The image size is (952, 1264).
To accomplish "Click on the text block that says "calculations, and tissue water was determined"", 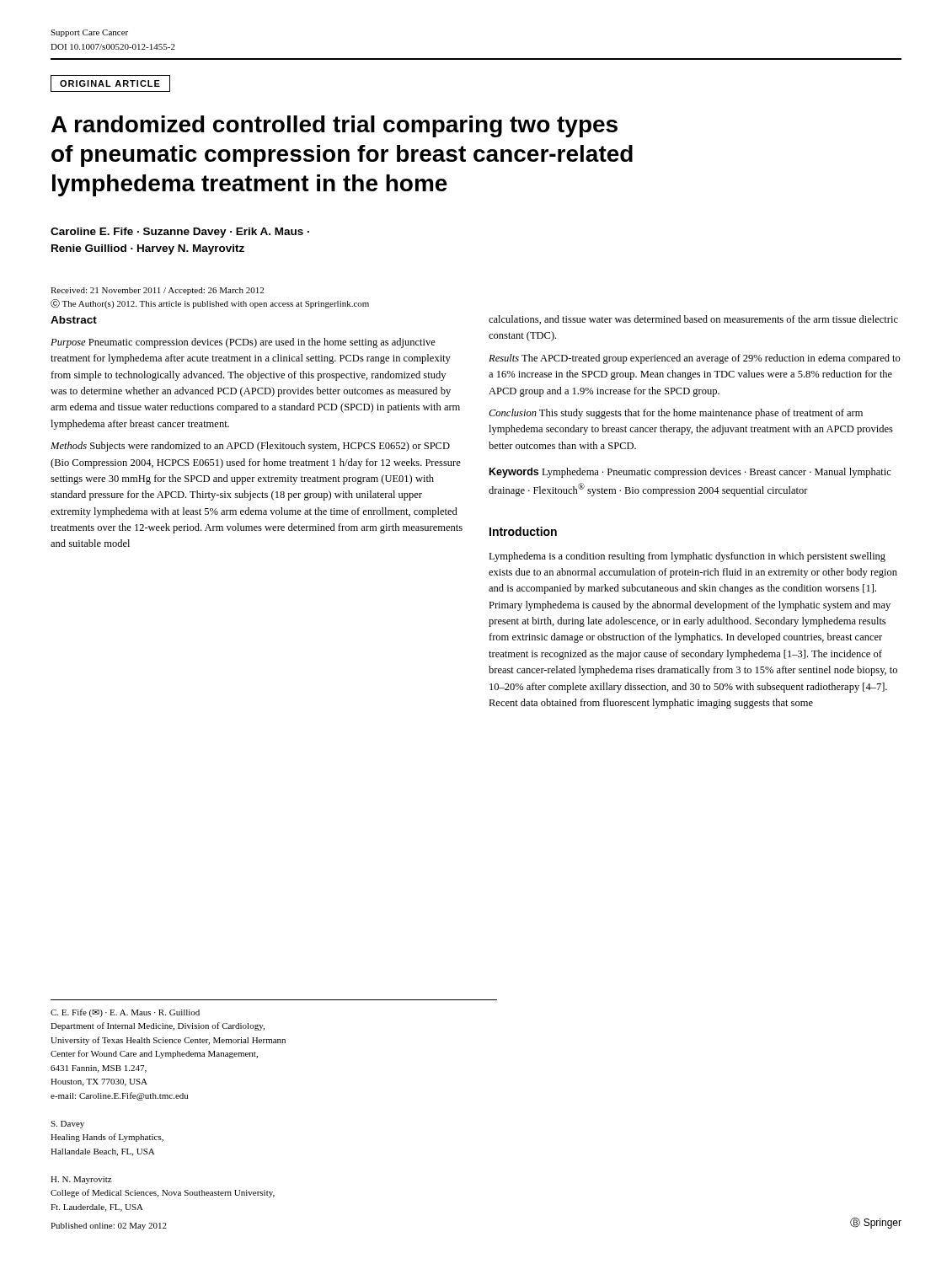I will click(695, 383).
